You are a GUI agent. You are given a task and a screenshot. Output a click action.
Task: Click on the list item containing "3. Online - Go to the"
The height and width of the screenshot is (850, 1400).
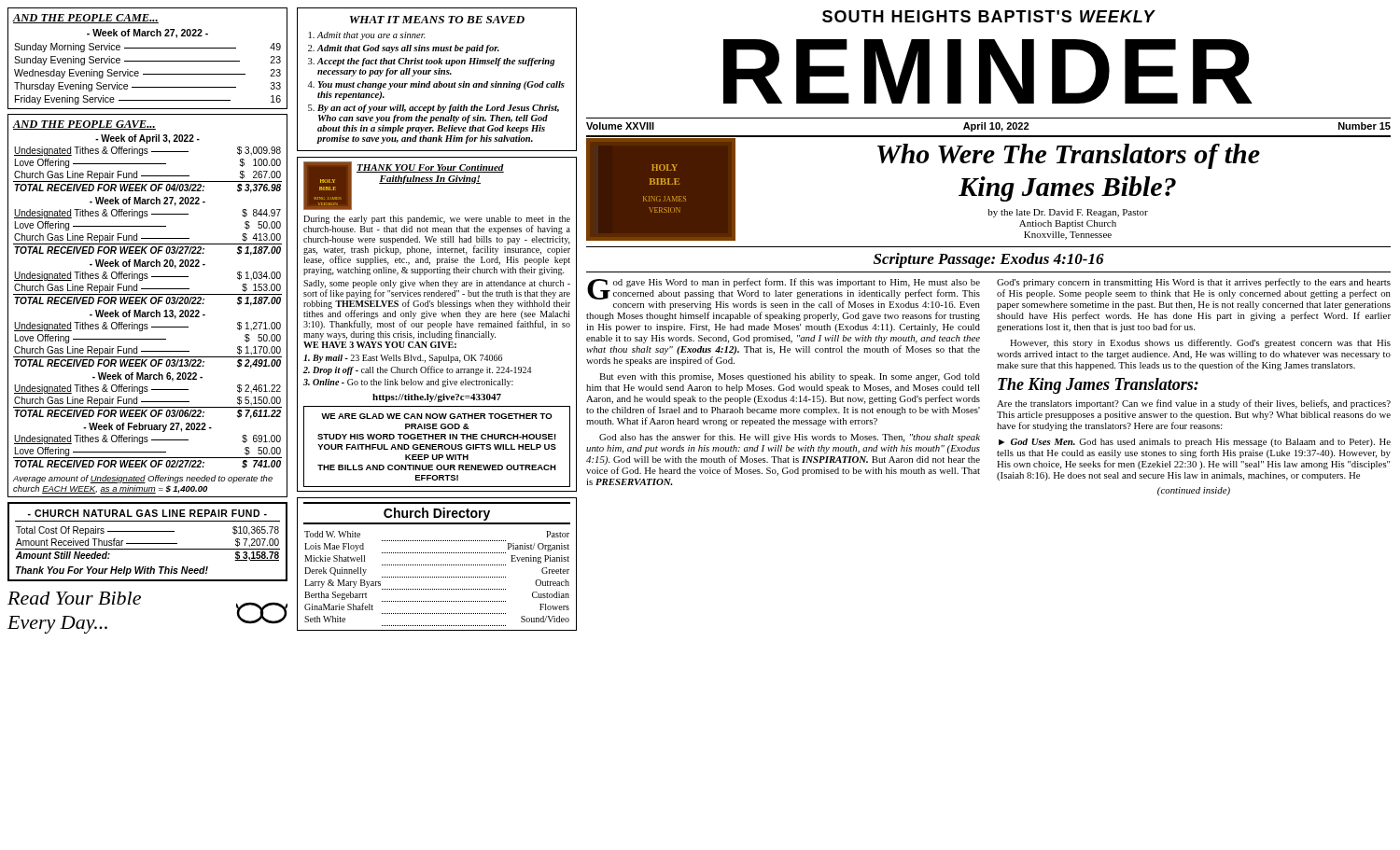[x=408, y=382]
